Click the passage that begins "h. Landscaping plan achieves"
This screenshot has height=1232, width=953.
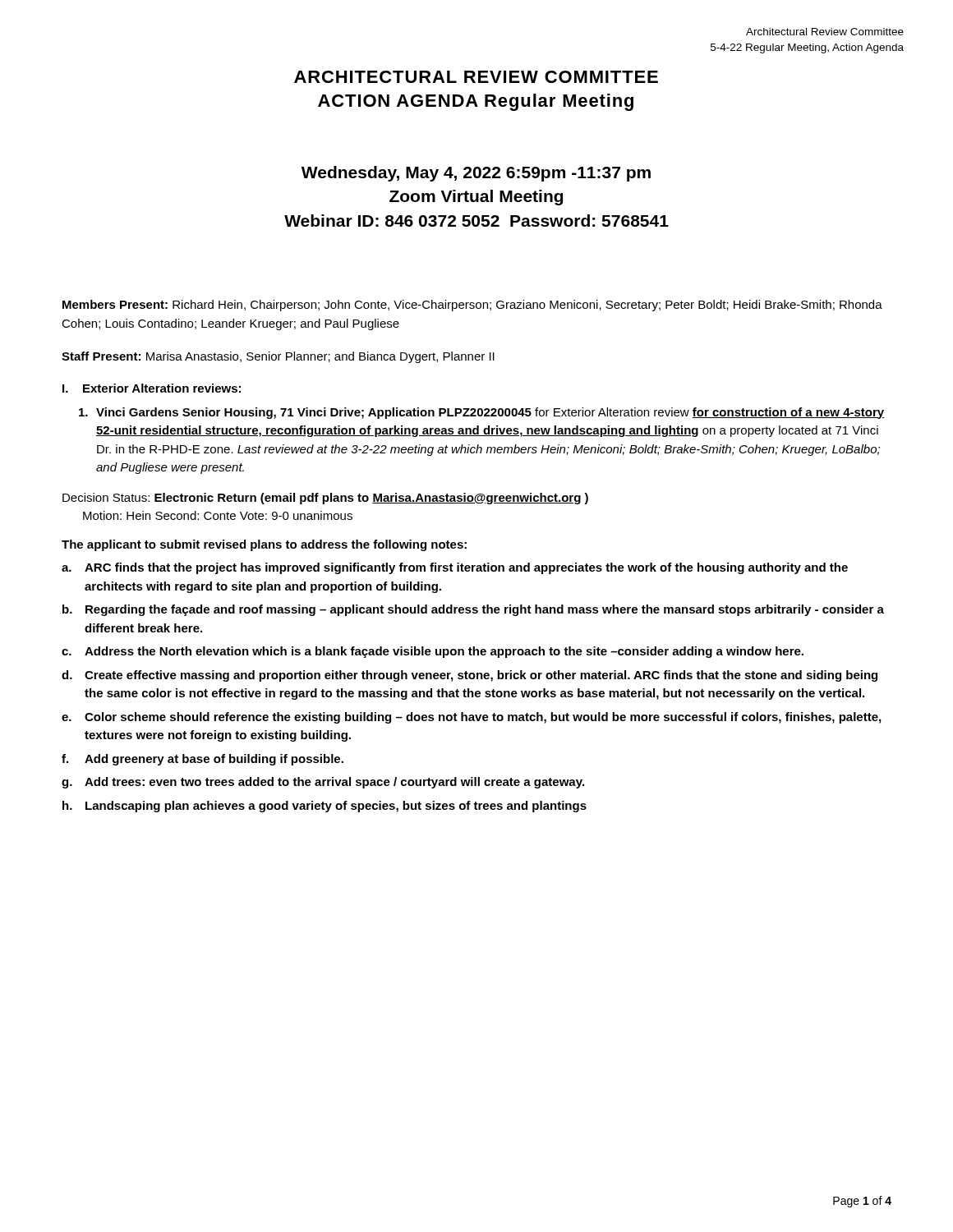click(476, 805)
